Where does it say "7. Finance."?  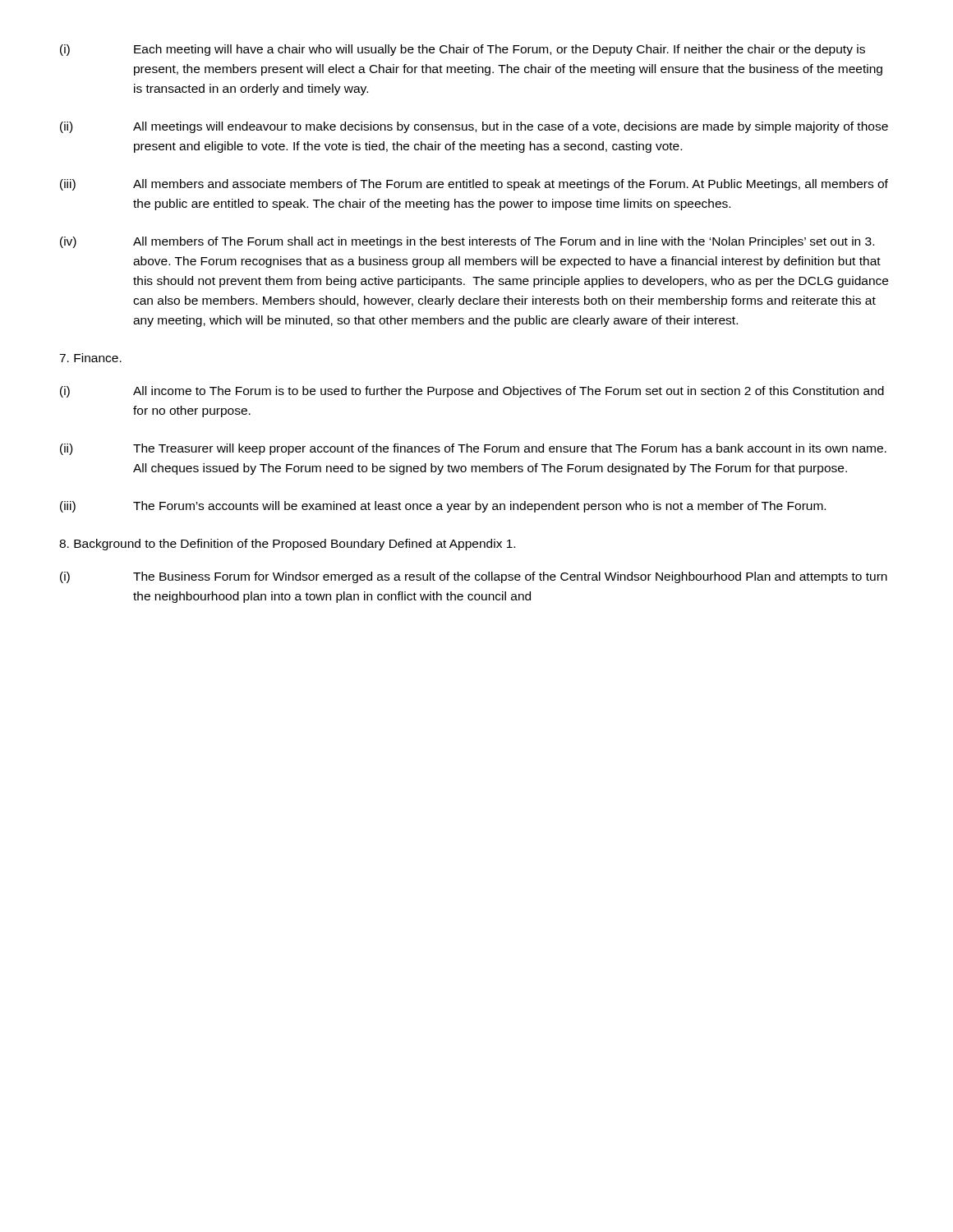coord(91,358)
